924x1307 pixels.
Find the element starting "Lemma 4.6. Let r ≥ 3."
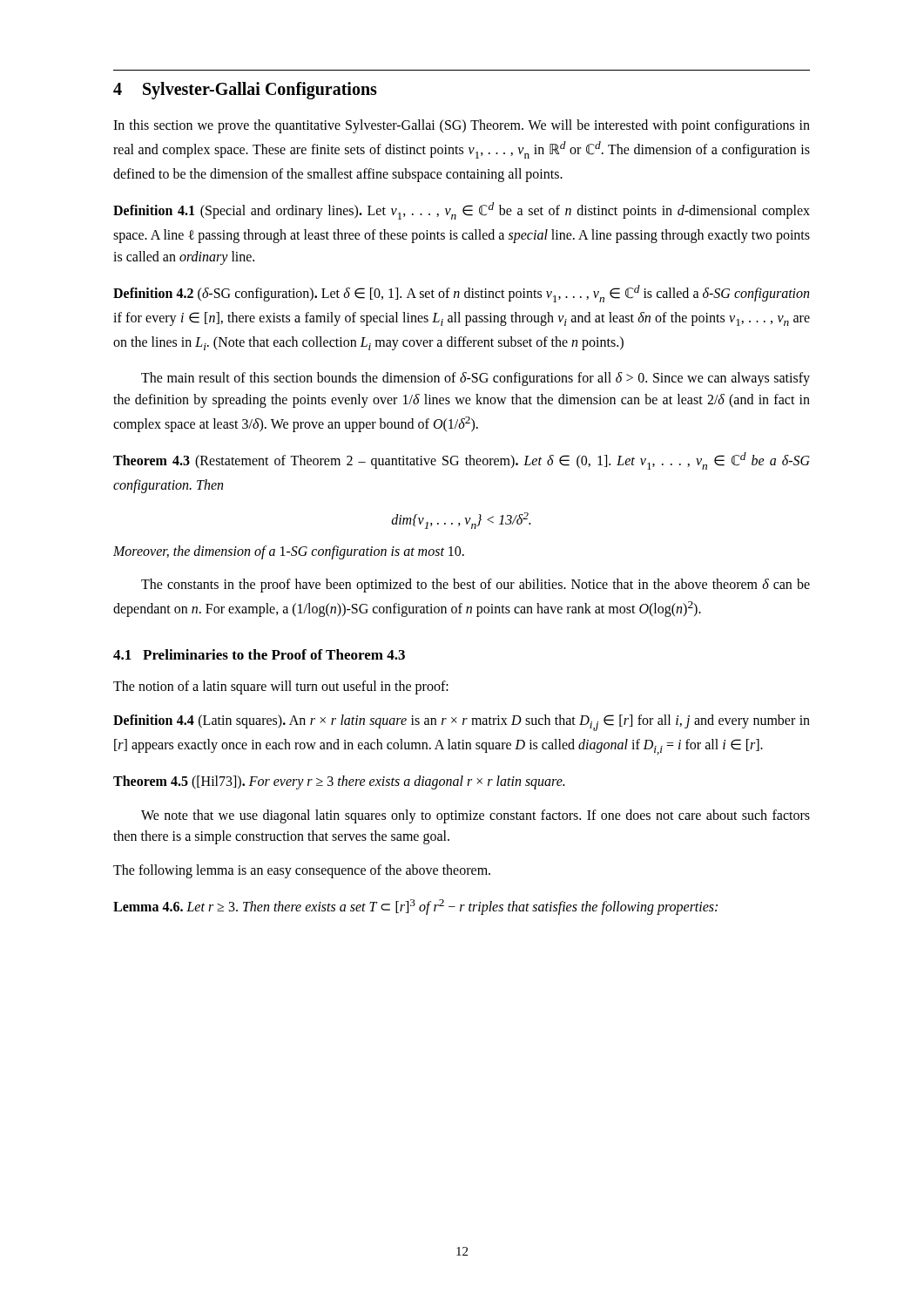pos(462,906)
